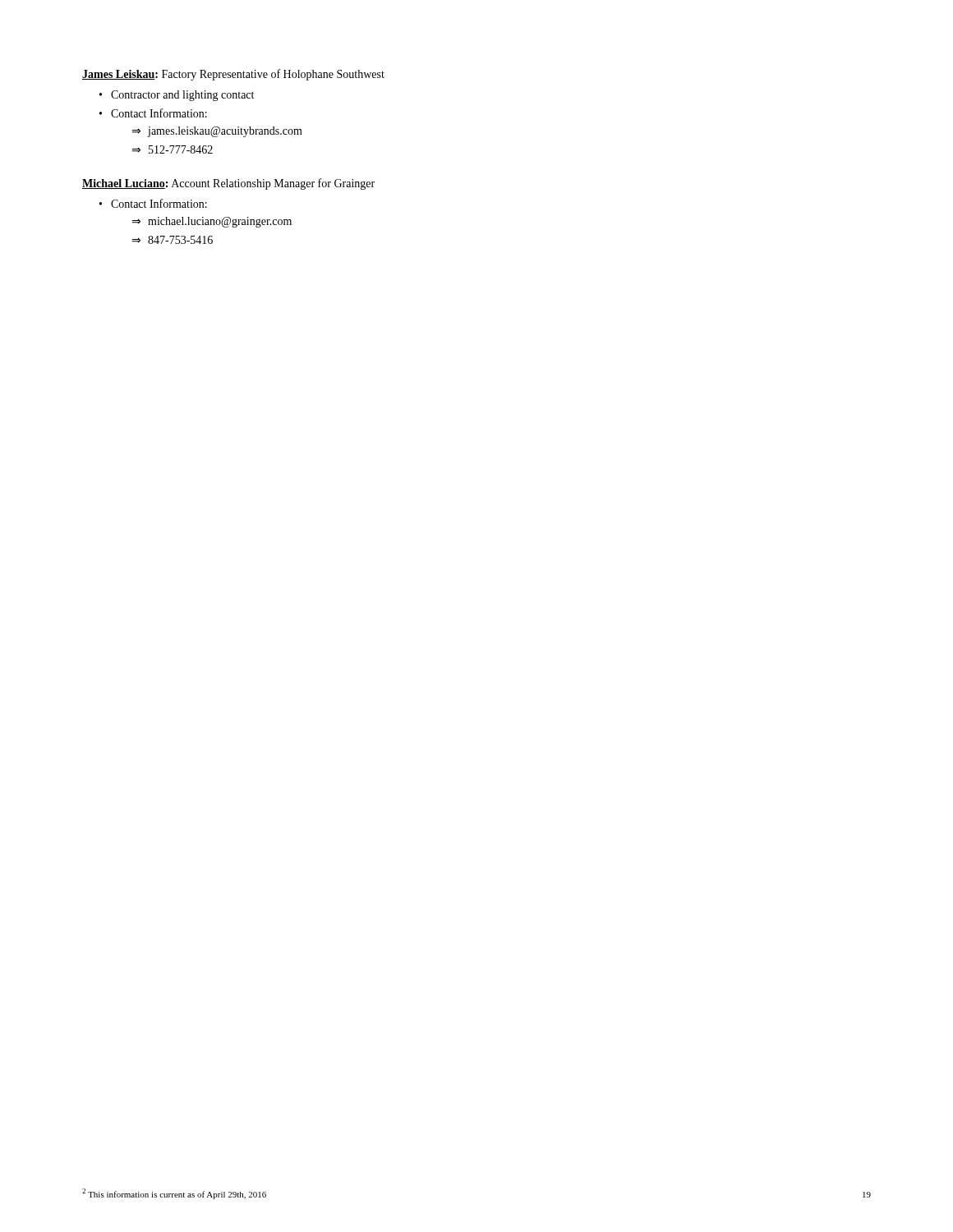Screen dimensions: 1232x953
Task: Select the list item containing "⇒ 512-777-8462"
Action: click(172, 150)
